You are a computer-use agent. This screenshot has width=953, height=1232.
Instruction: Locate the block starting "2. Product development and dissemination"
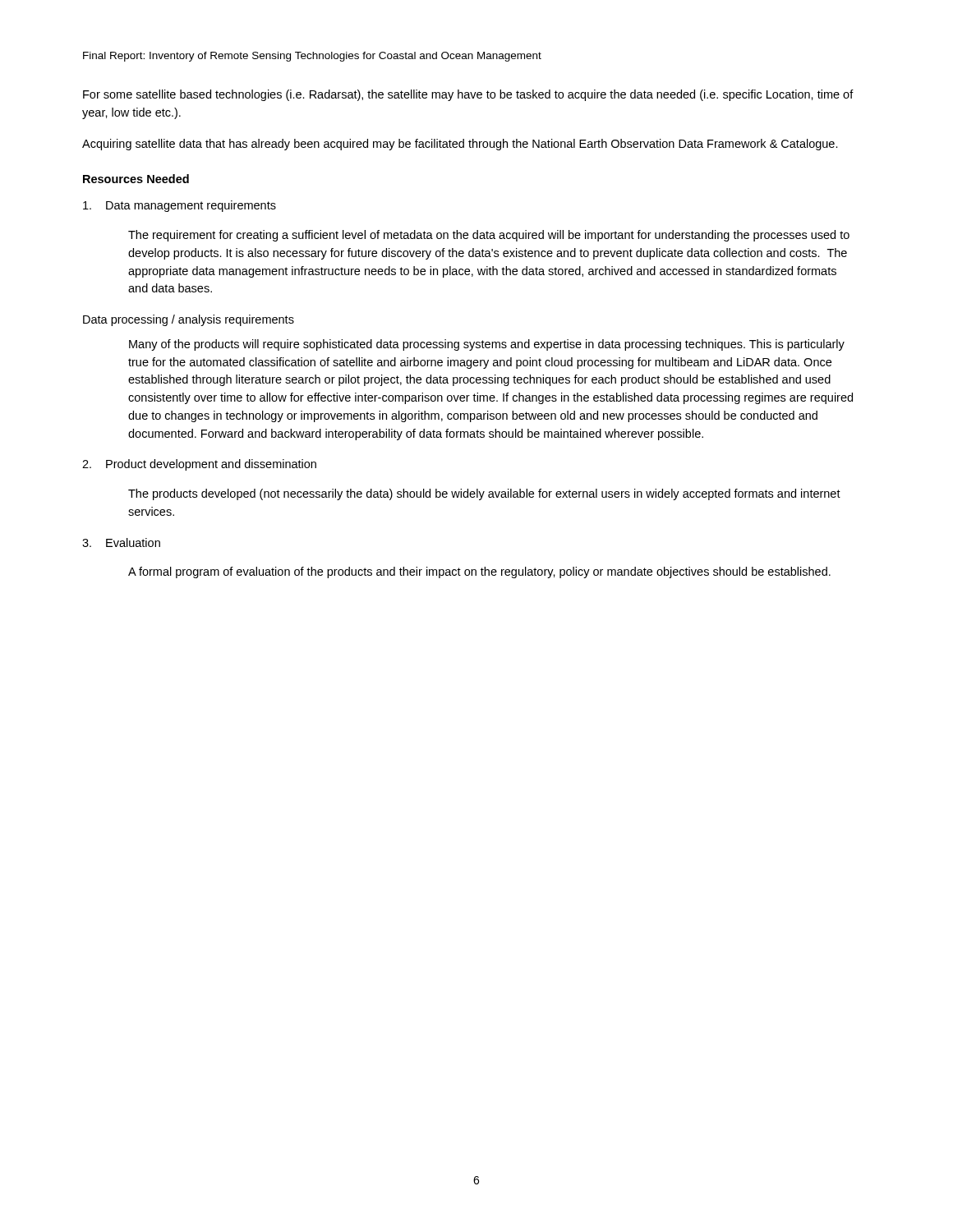200,465
